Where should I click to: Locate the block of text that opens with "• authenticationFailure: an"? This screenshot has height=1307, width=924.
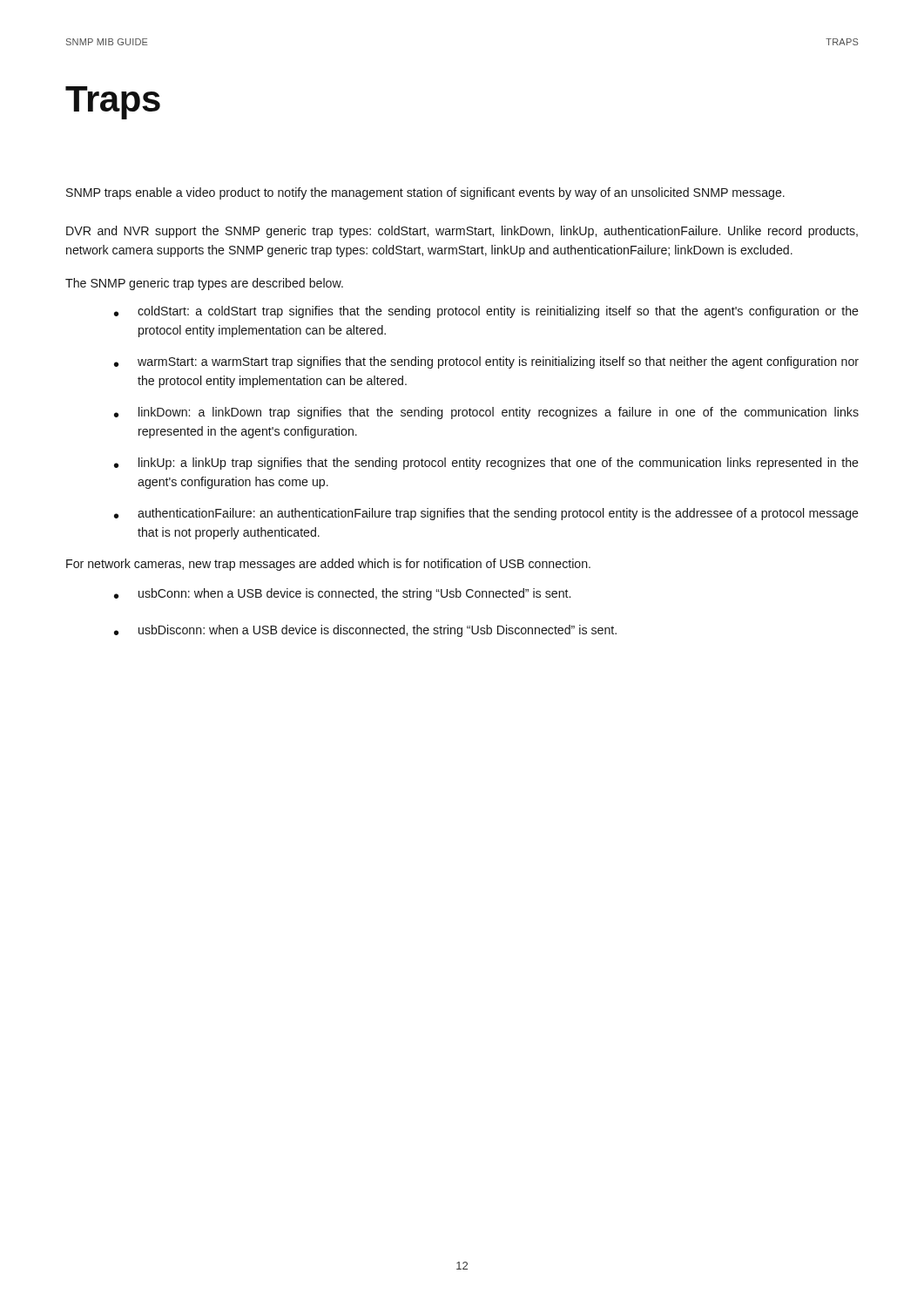click(486, 523)
